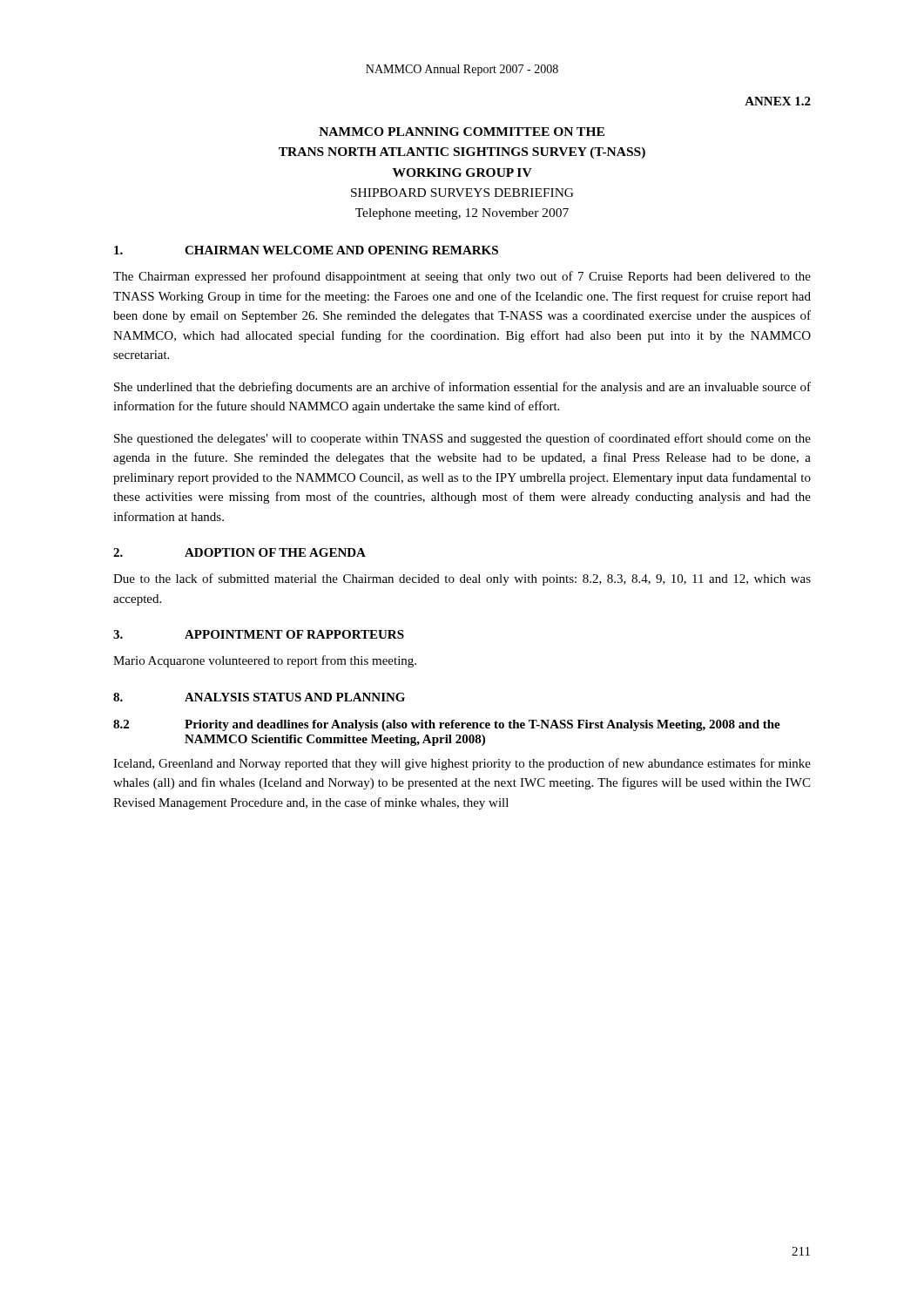
Task: Locate the section header that reads "2. ADOPTION OF THE AGENDA"
Action: click(239, 553)
